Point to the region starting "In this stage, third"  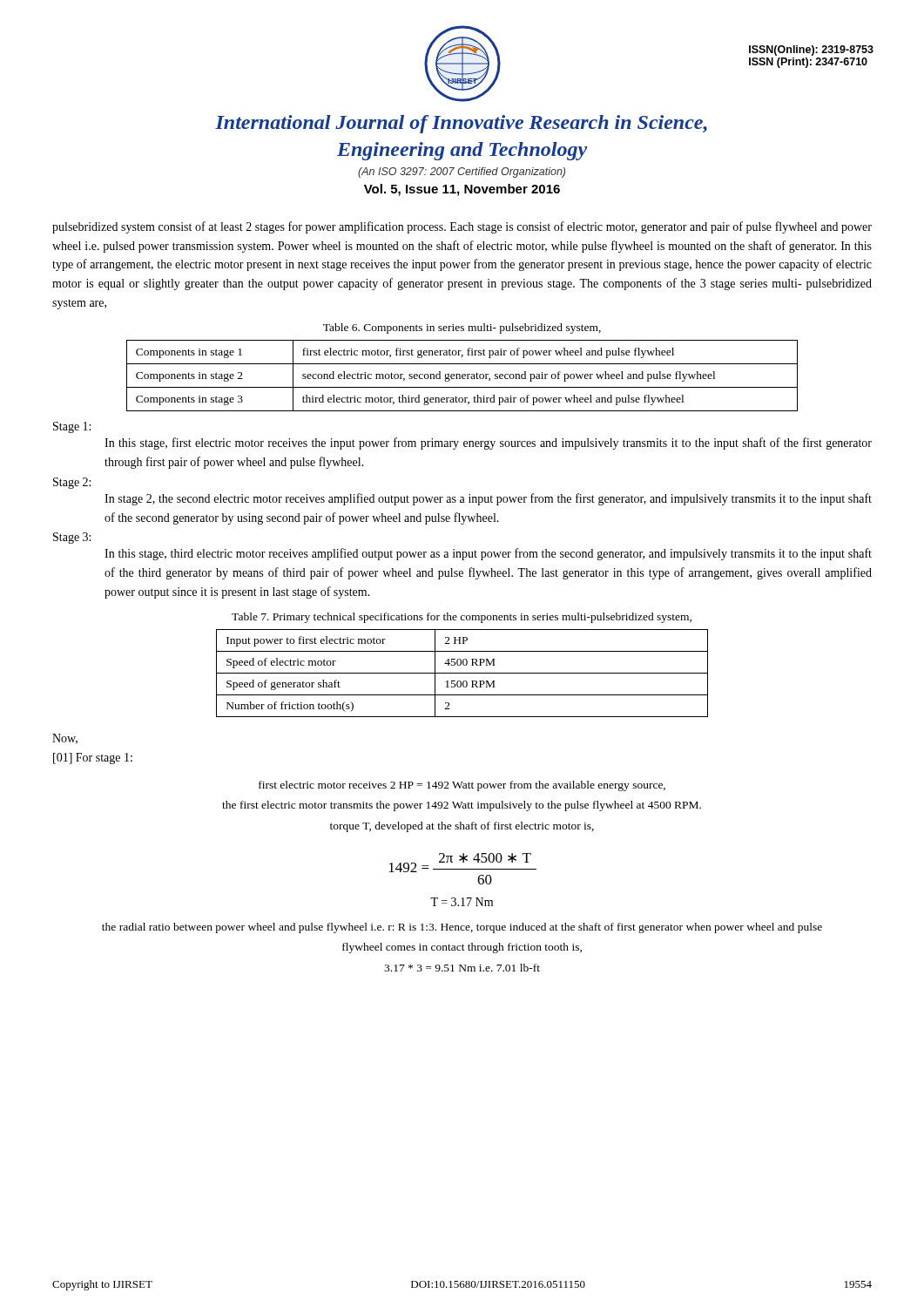[488, 573]
